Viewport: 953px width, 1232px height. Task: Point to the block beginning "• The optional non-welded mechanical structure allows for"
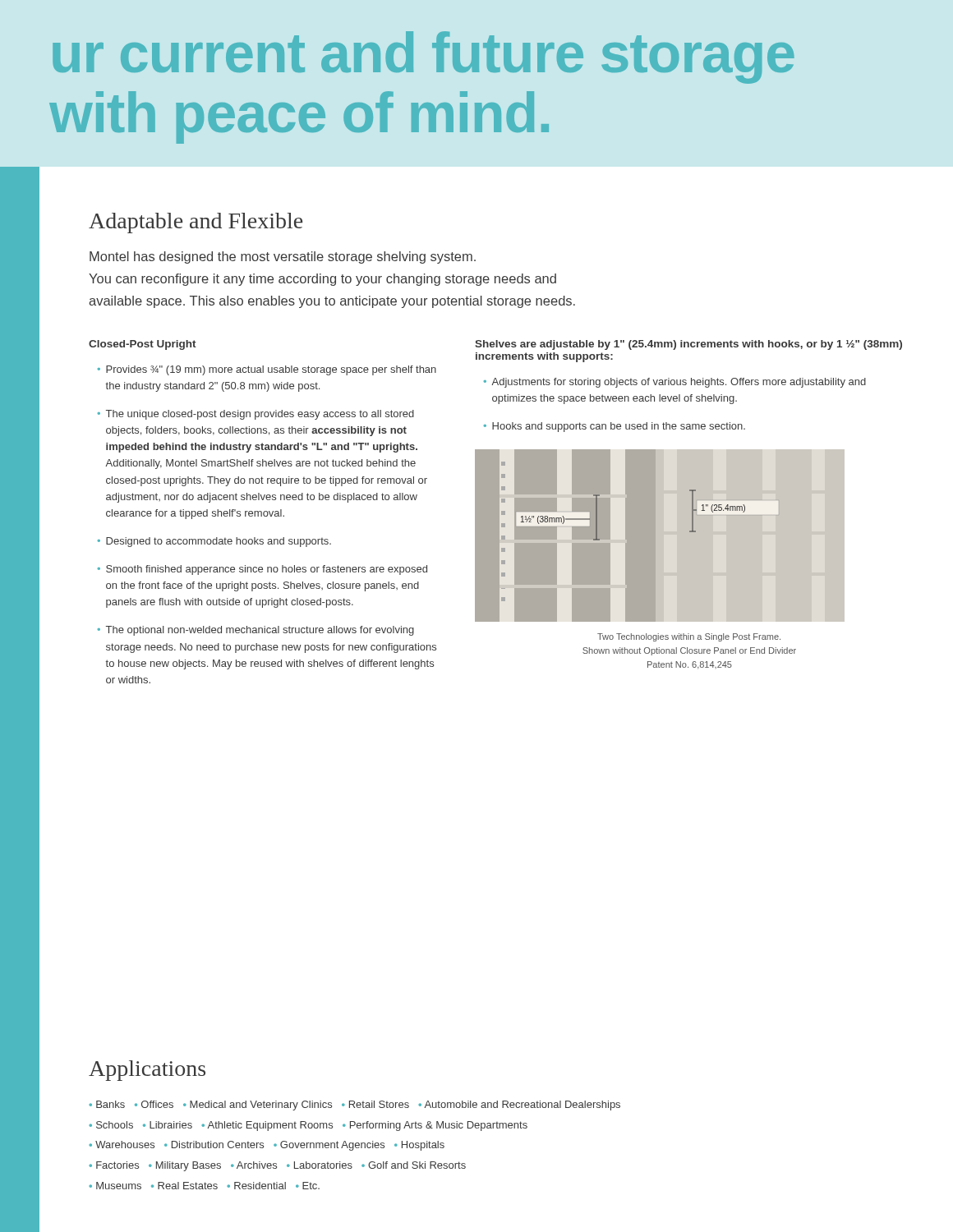269,655
